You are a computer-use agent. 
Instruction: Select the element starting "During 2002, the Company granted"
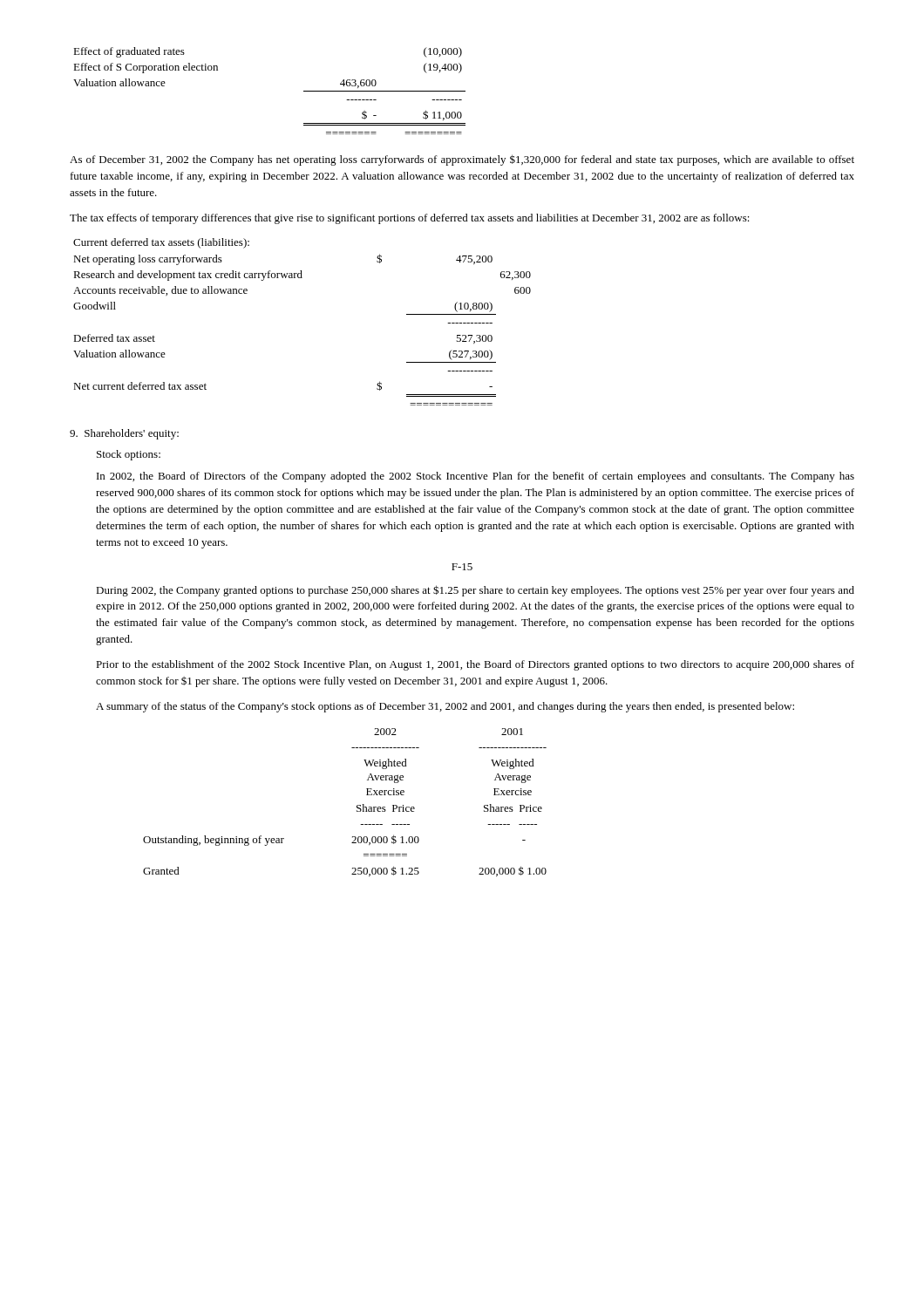coord(475,615)
